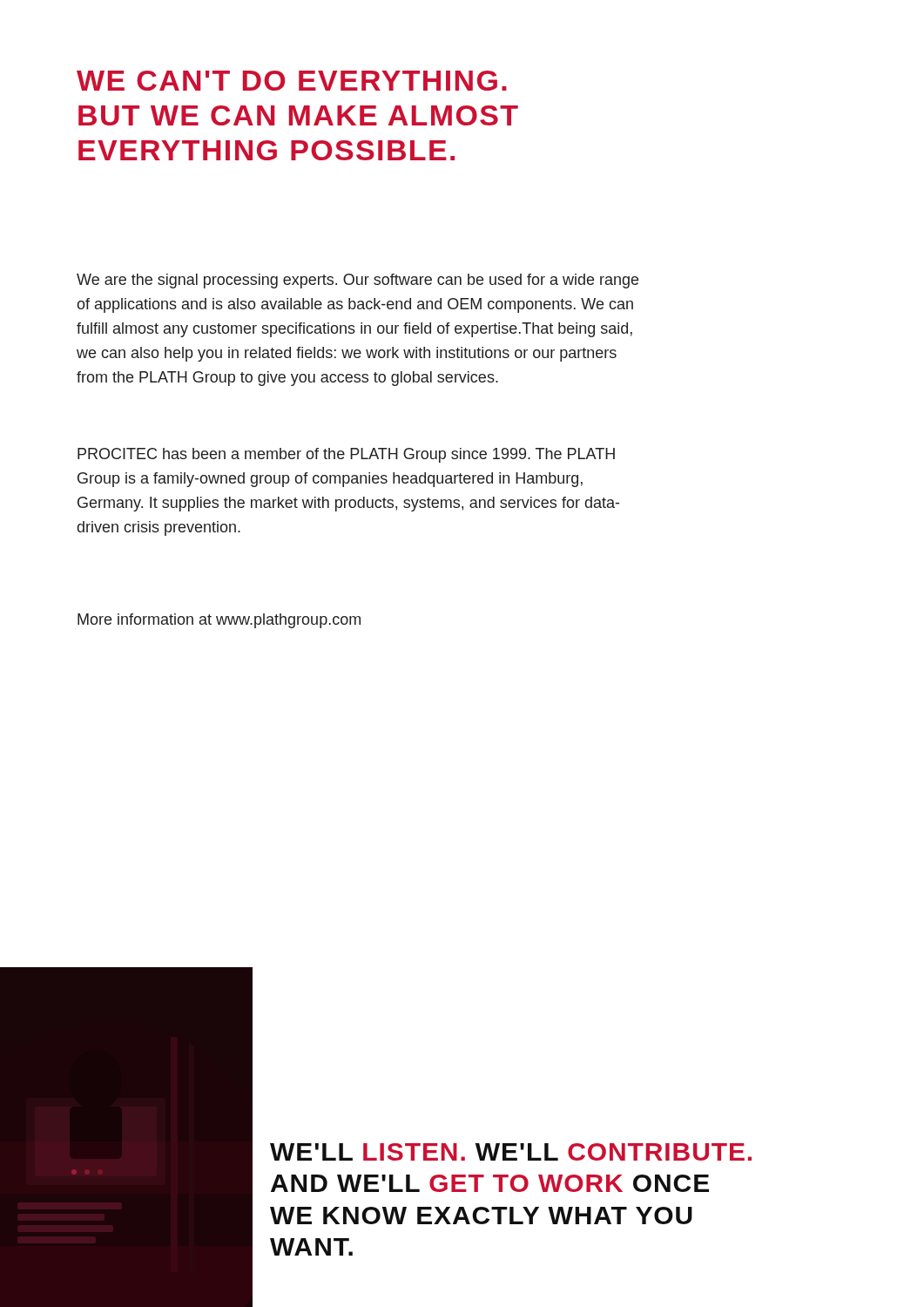924x1307 pixels.
Task: Click on the text block starting "PROCITEC has been"
Action: (x=360, y=491)
